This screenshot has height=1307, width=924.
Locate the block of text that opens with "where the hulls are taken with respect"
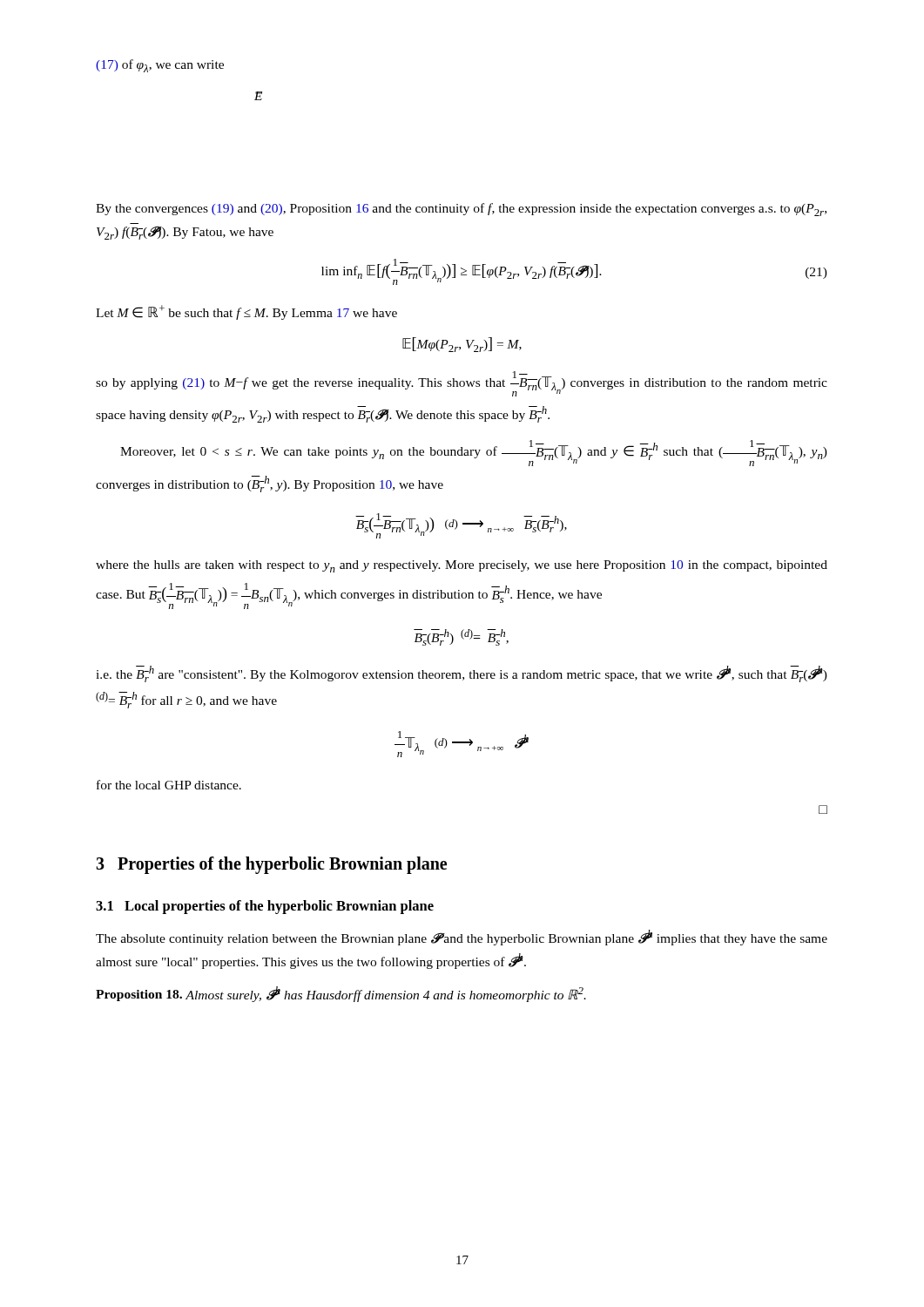462,586
